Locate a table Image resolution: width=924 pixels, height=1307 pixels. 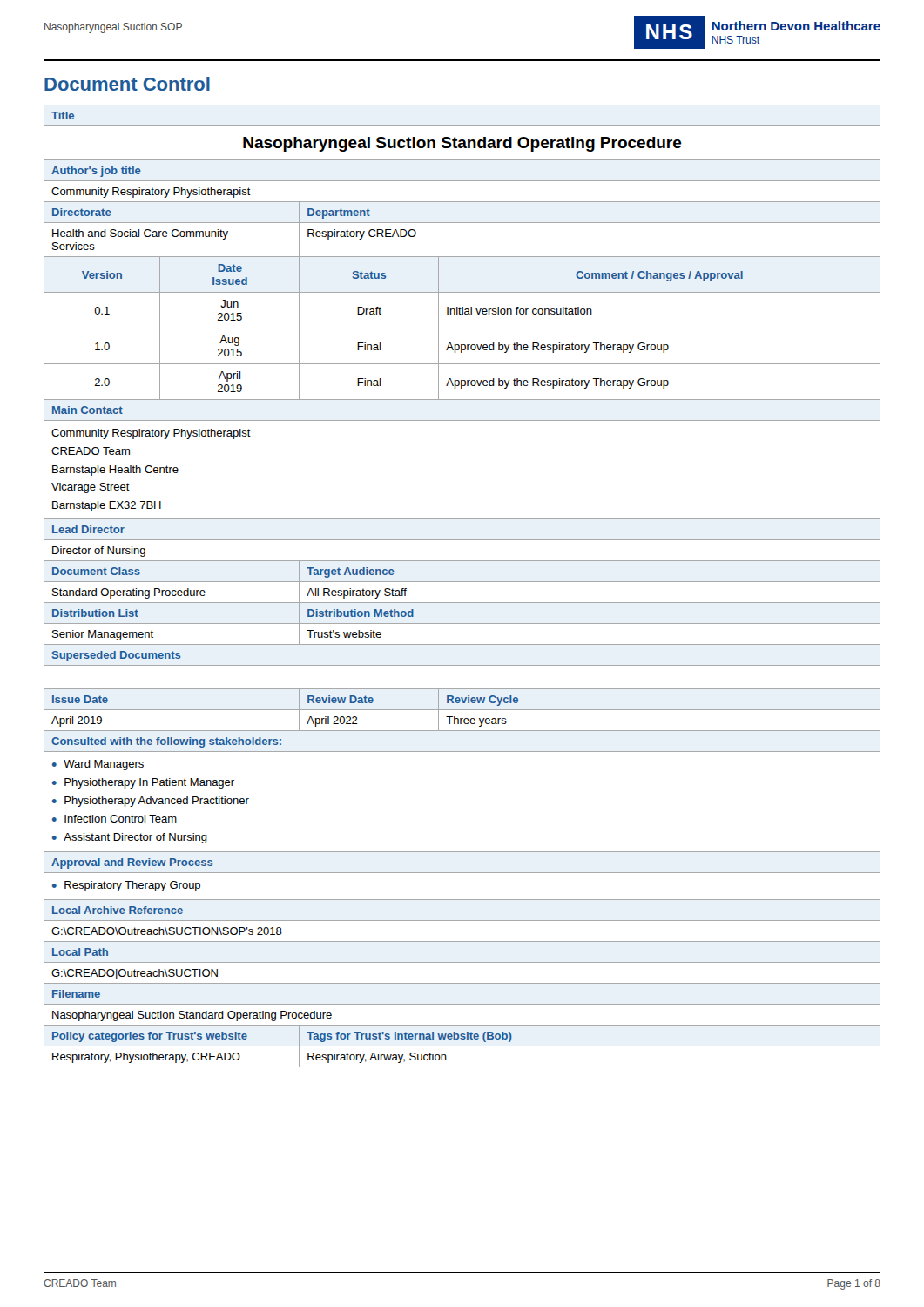coord(462,586)
